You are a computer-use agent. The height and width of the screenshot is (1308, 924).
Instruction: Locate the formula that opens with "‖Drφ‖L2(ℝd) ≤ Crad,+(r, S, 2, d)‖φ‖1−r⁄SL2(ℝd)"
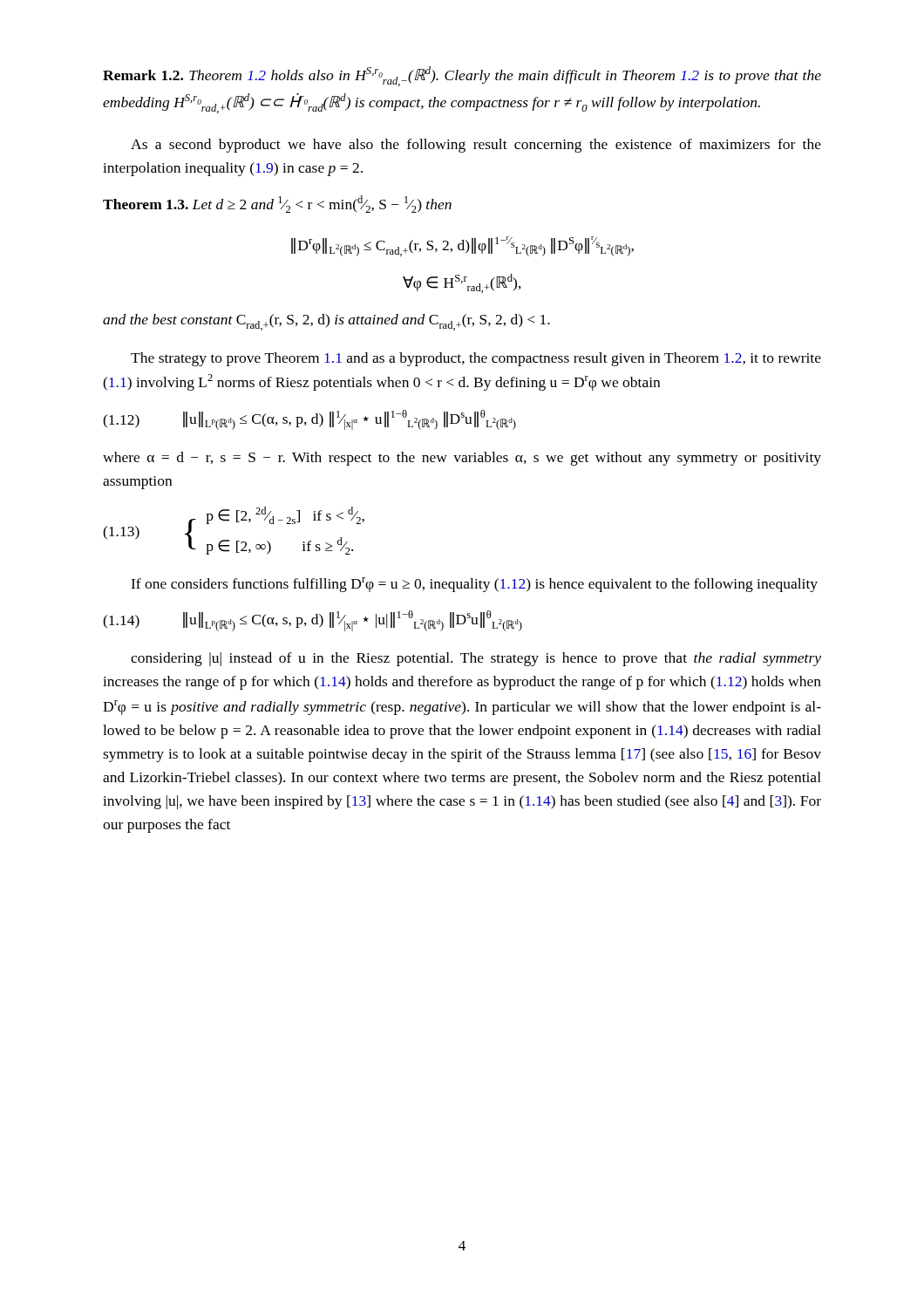coord(462,245)
